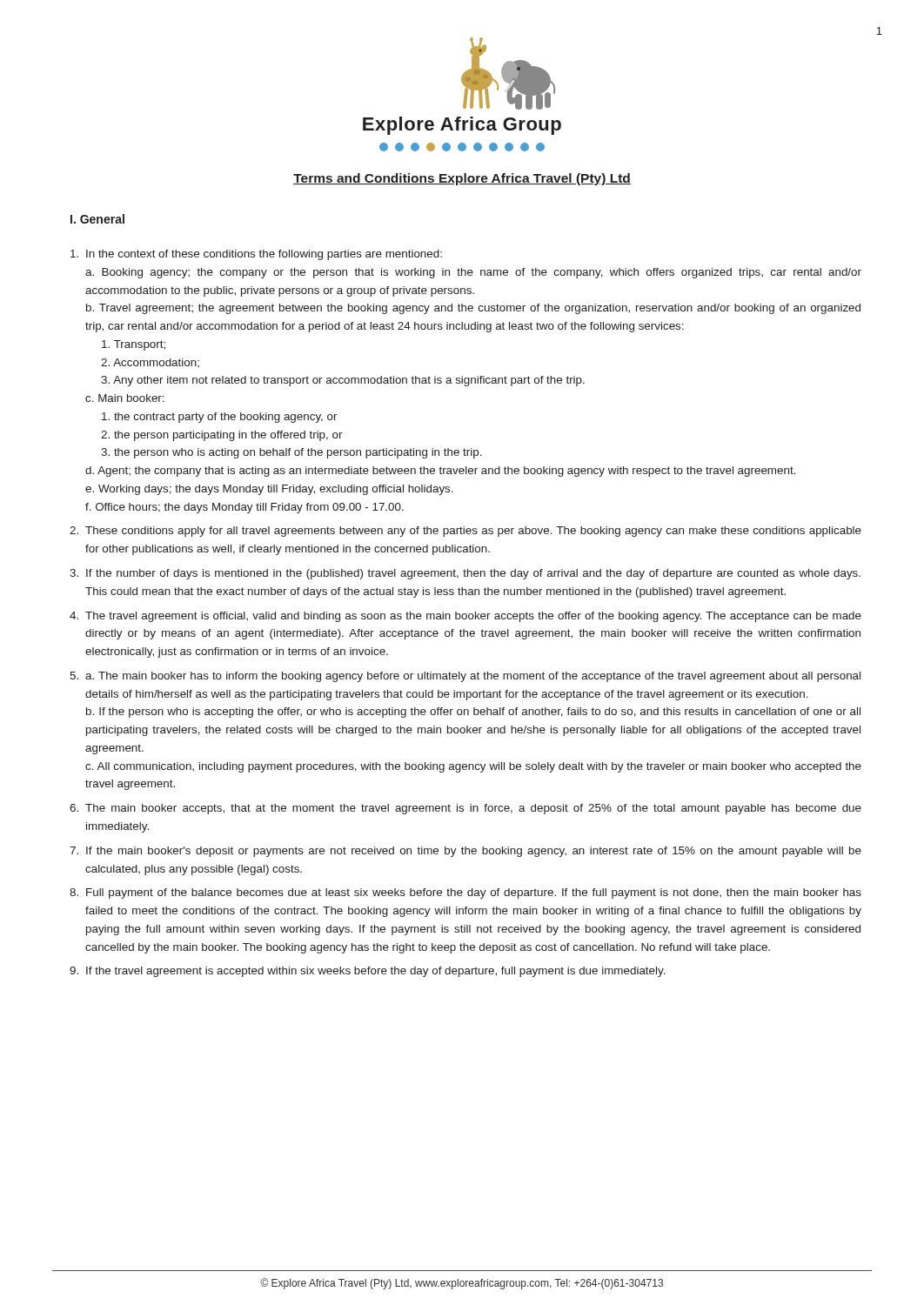Navigate to the text starting "3. If the"
924x1305 pixels.
coord(465,583)
